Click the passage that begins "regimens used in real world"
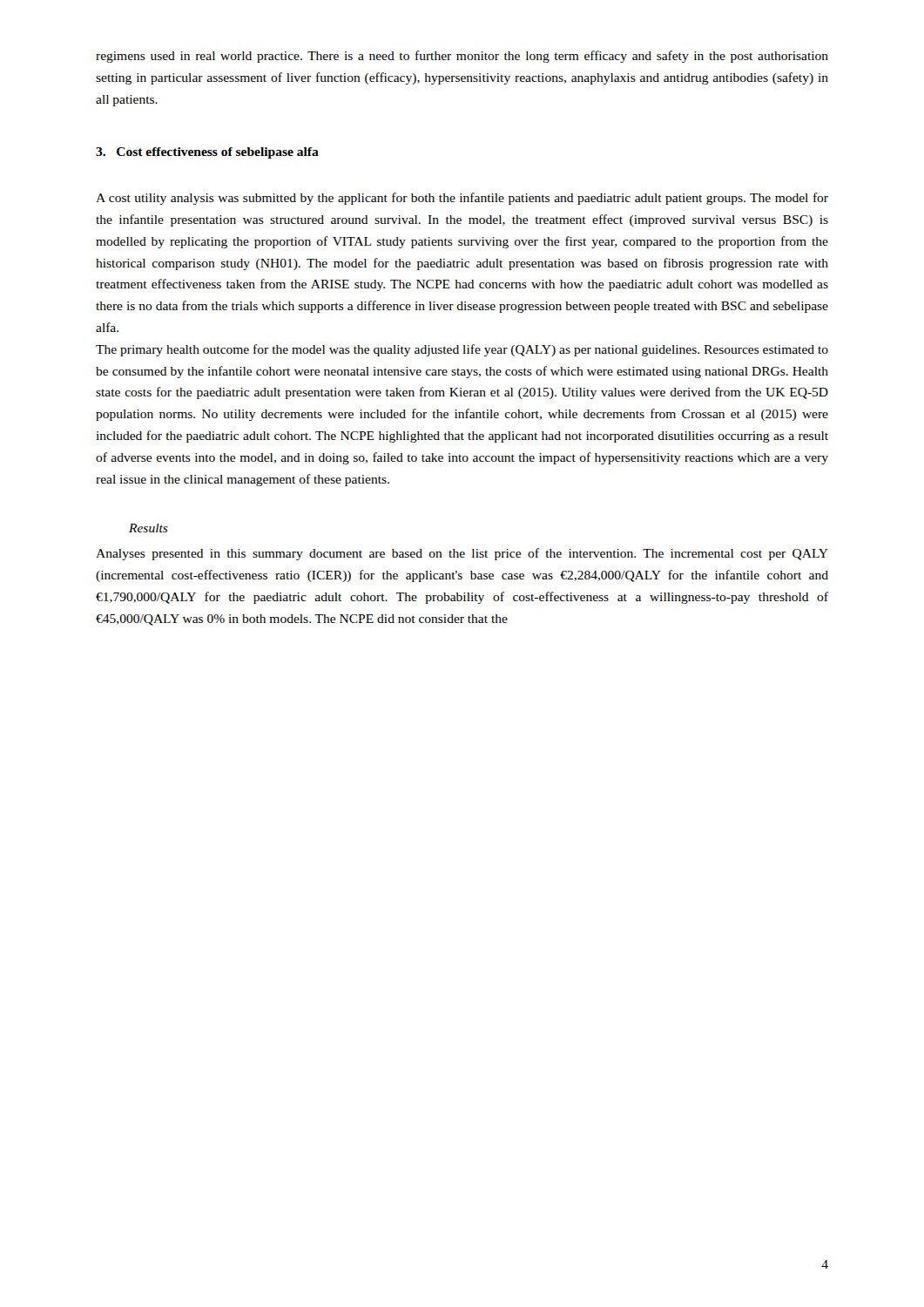924x1307 pixels. point(462,78)
